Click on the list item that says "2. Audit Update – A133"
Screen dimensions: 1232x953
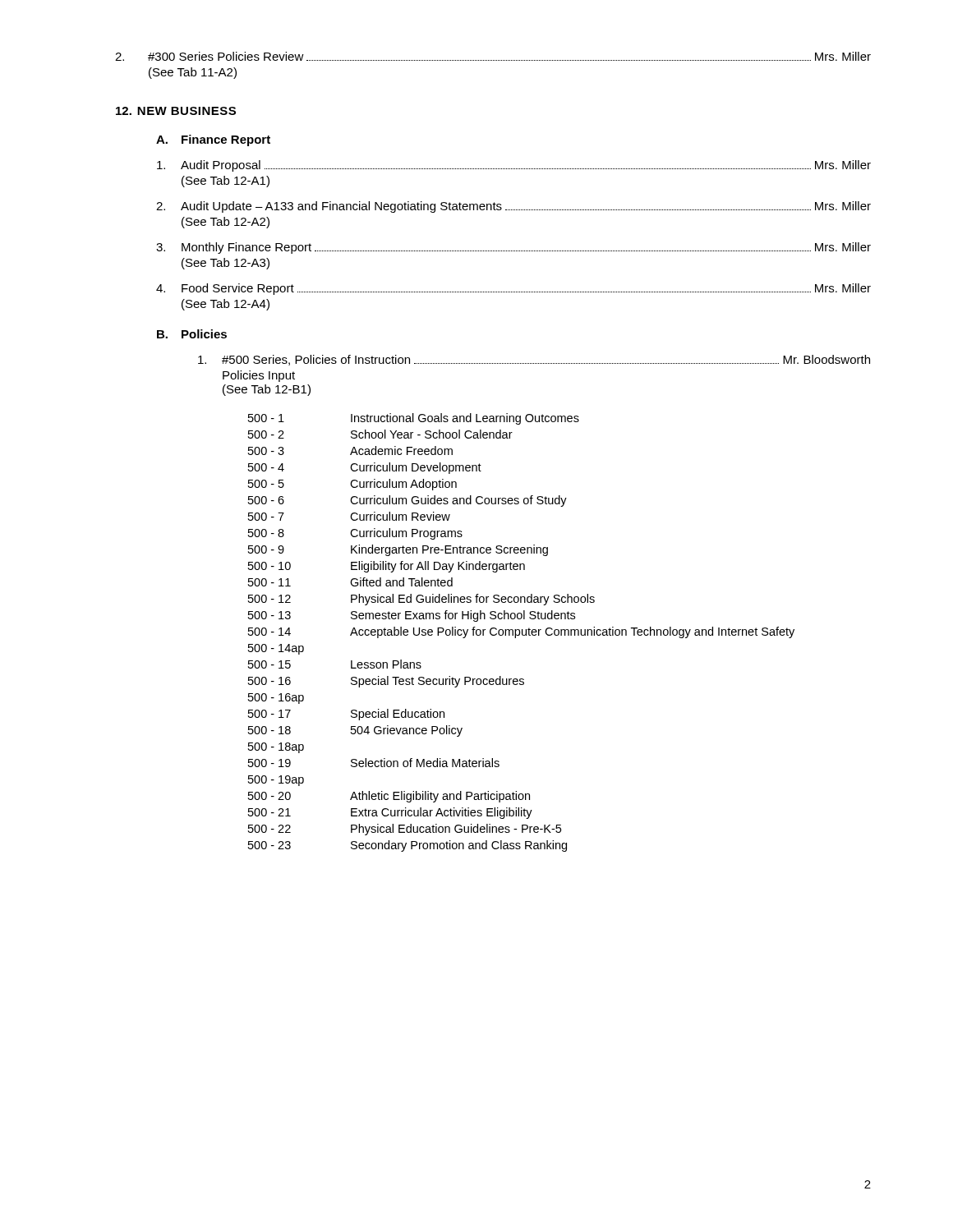pos(513,214)
